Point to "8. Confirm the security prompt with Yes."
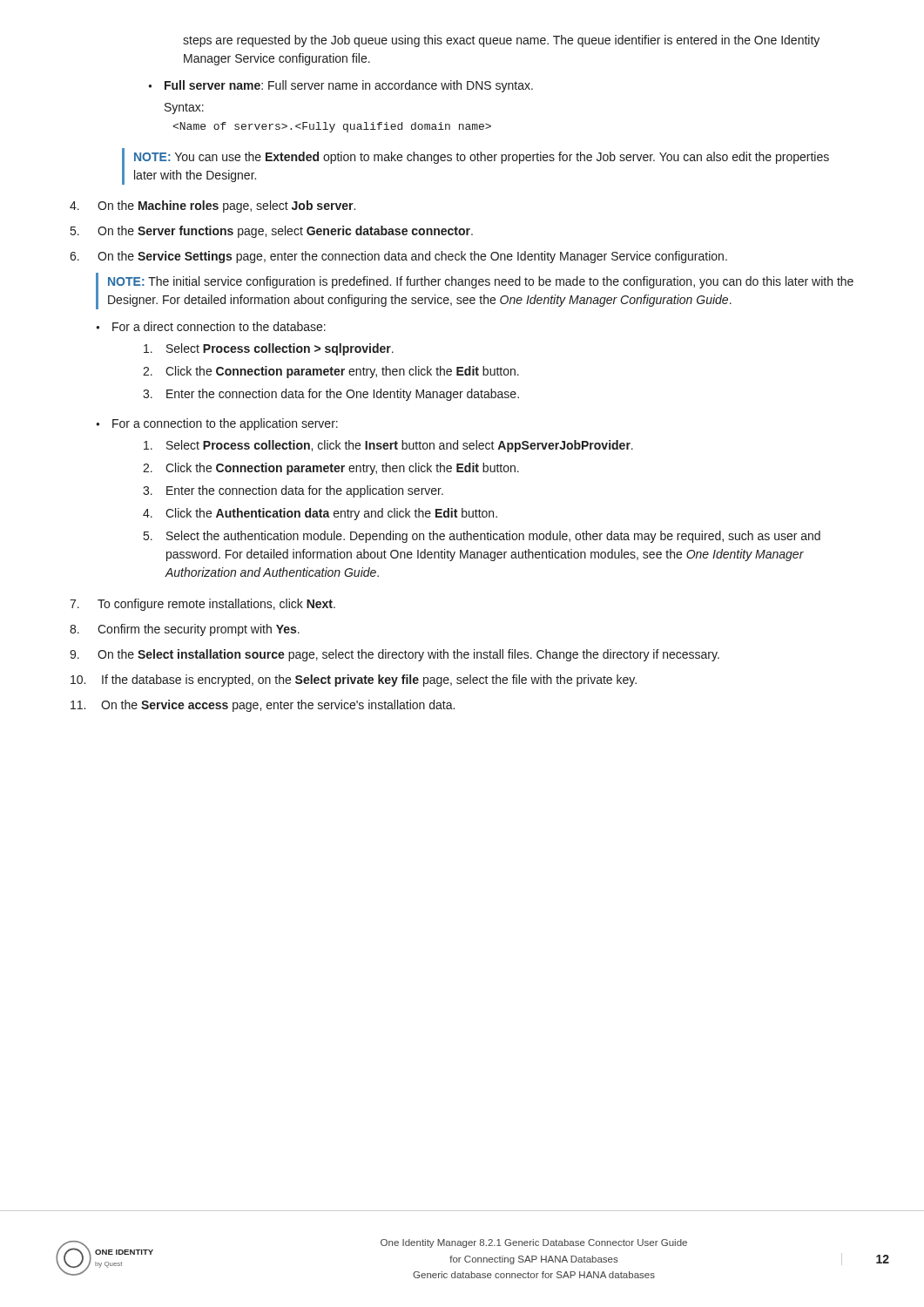This screenshot has width=924, height=1307. tap(185, 630)
